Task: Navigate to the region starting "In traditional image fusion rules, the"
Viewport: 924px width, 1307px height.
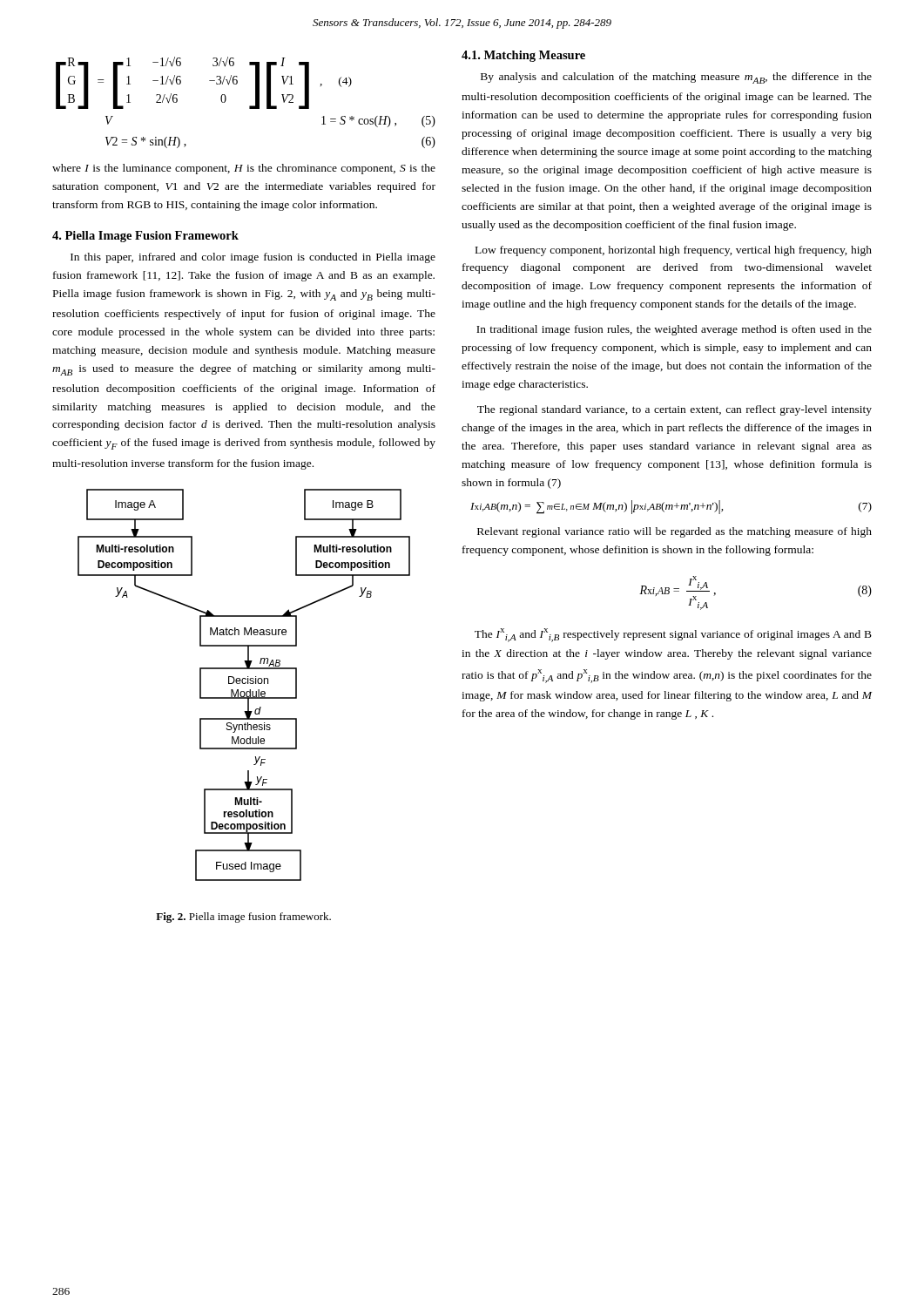Action: pyautogui.click(x=667, y=356)
